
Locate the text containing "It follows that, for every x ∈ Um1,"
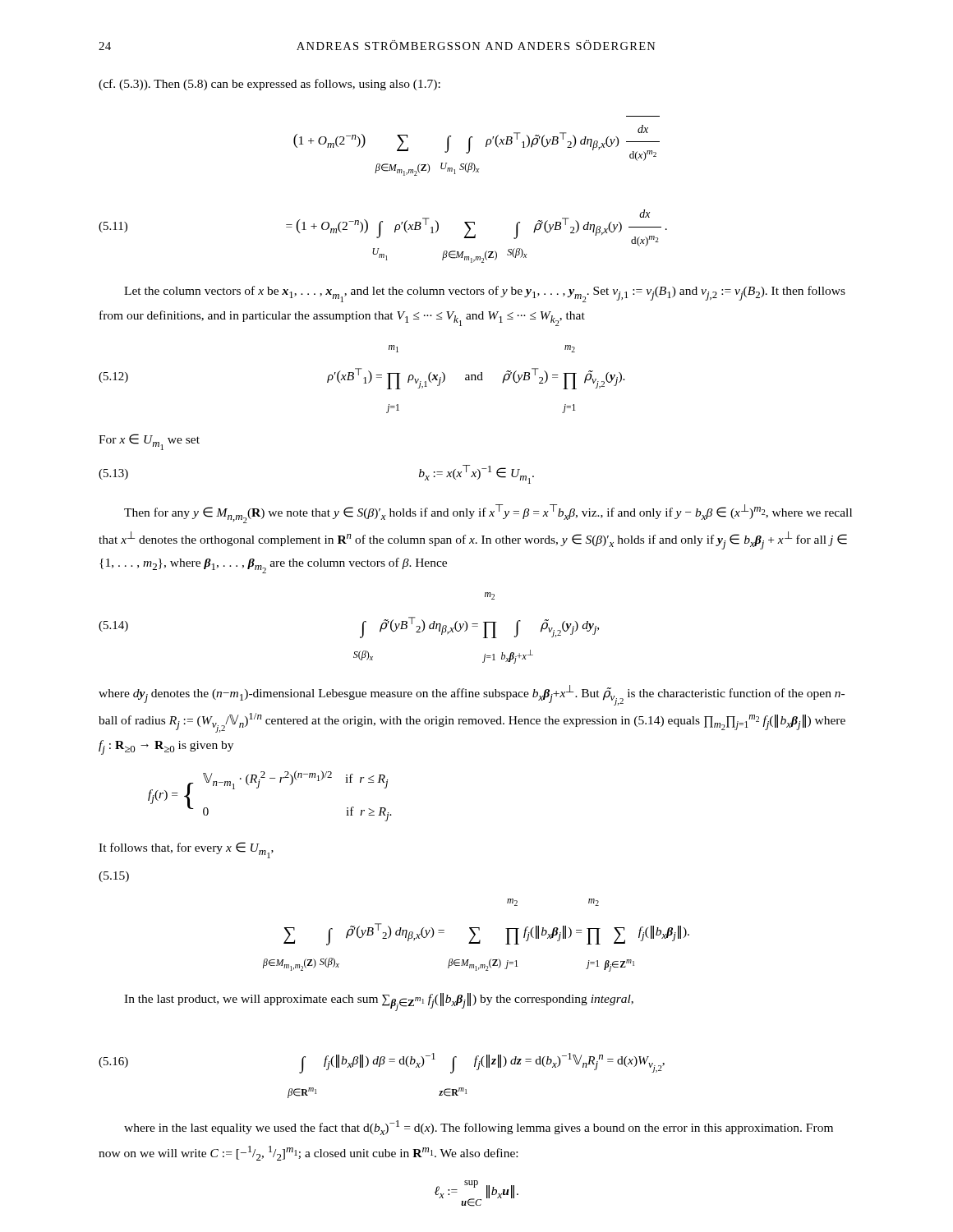pyautogui.click(x=186, y=850)
